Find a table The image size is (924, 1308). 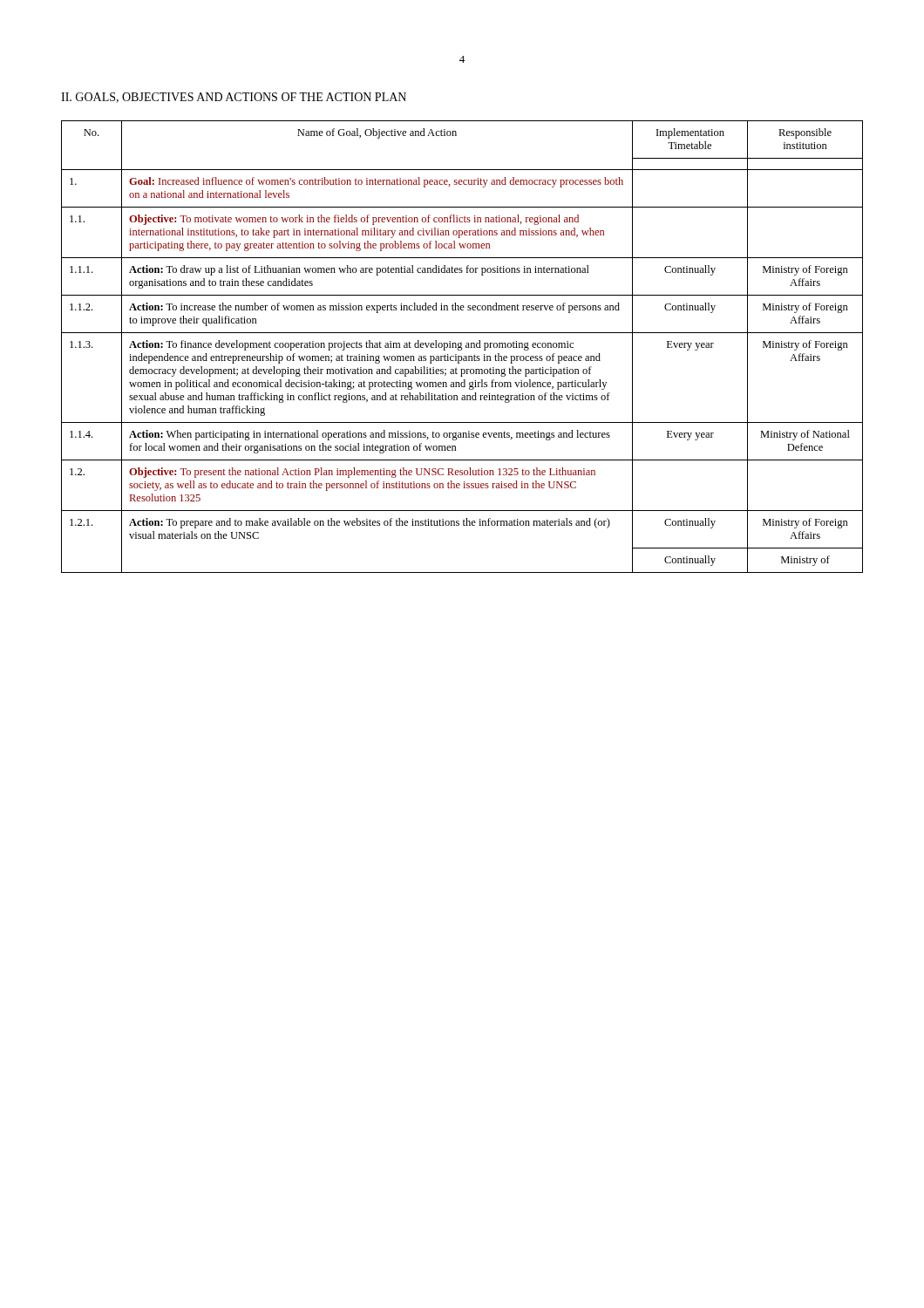click(x=462, y=347)
